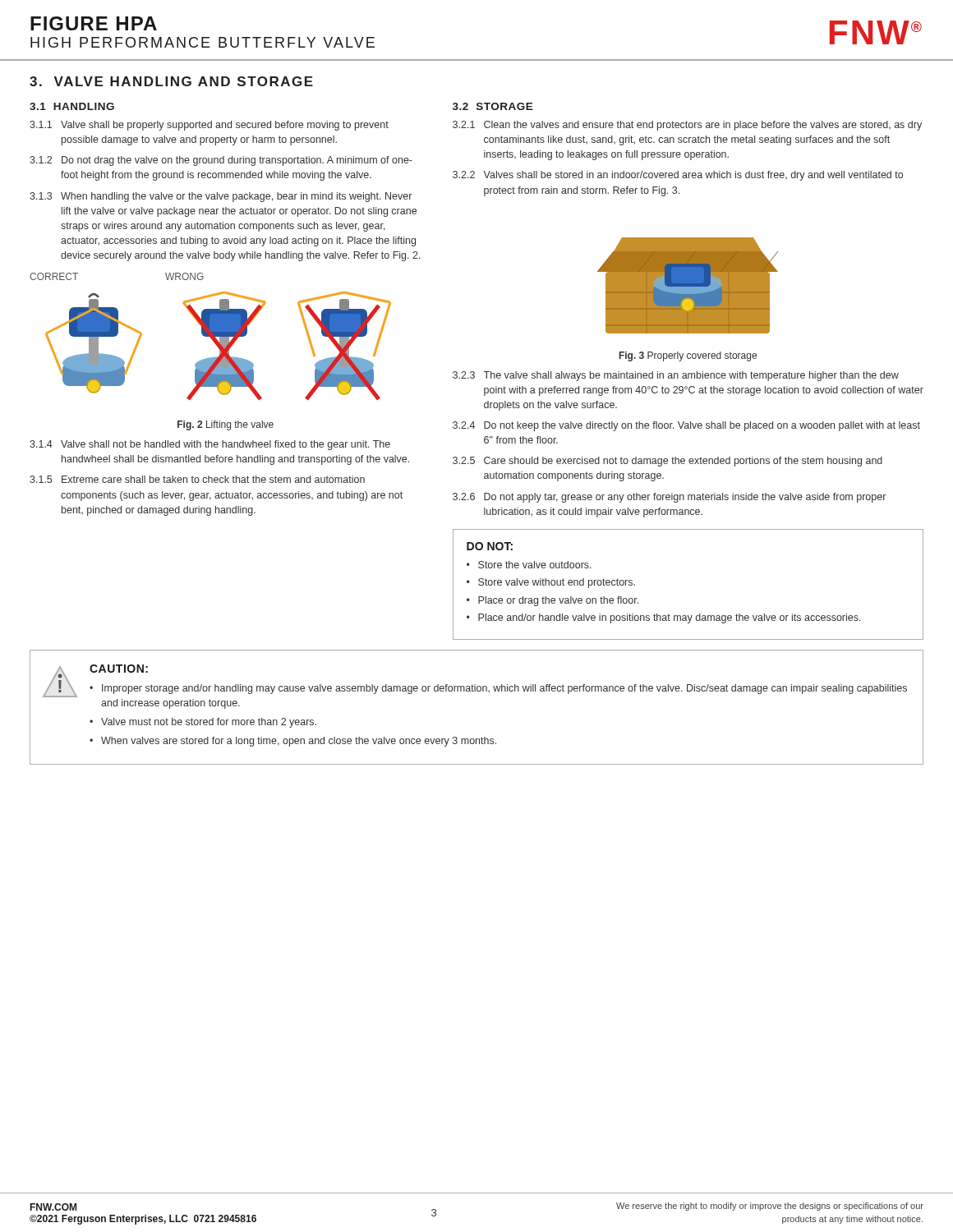Find the text block with the text "! CAUTION: • Improper storage and/or"

pyautogui.click(x=475, y=681)
